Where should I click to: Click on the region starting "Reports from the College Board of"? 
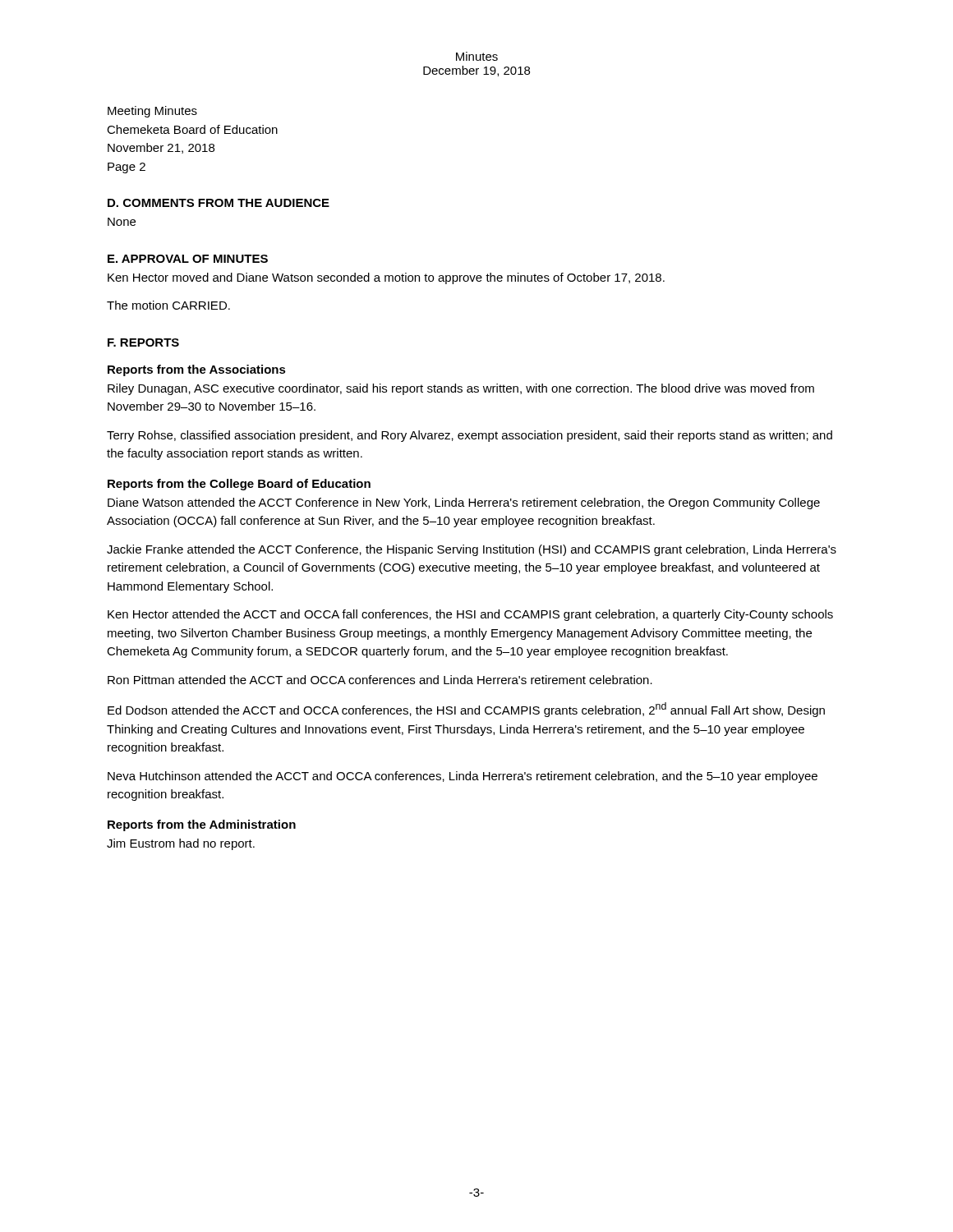point(239,483)
